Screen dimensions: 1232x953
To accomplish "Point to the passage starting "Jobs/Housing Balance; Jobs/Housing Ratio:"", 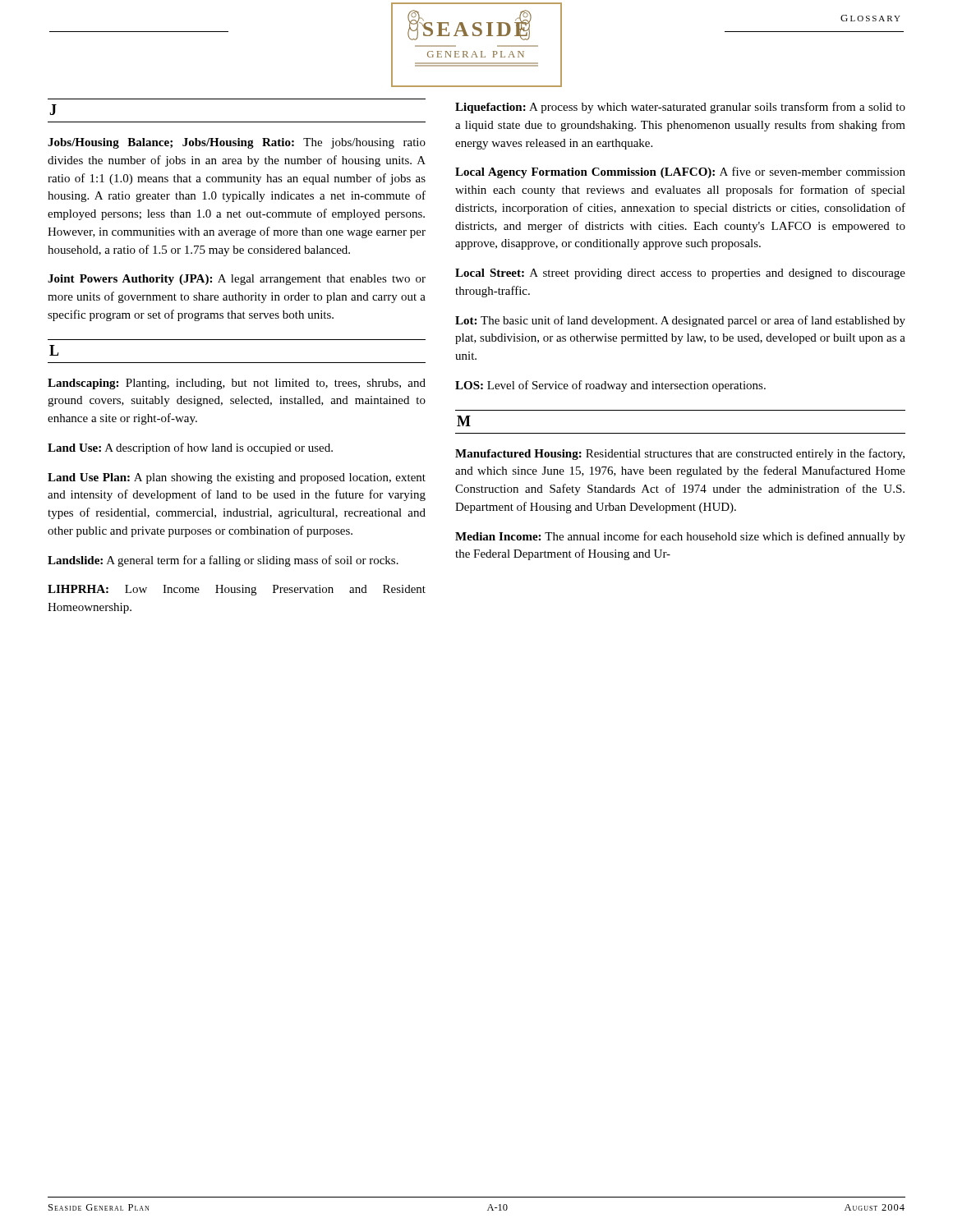I will [x=237, y=196].
